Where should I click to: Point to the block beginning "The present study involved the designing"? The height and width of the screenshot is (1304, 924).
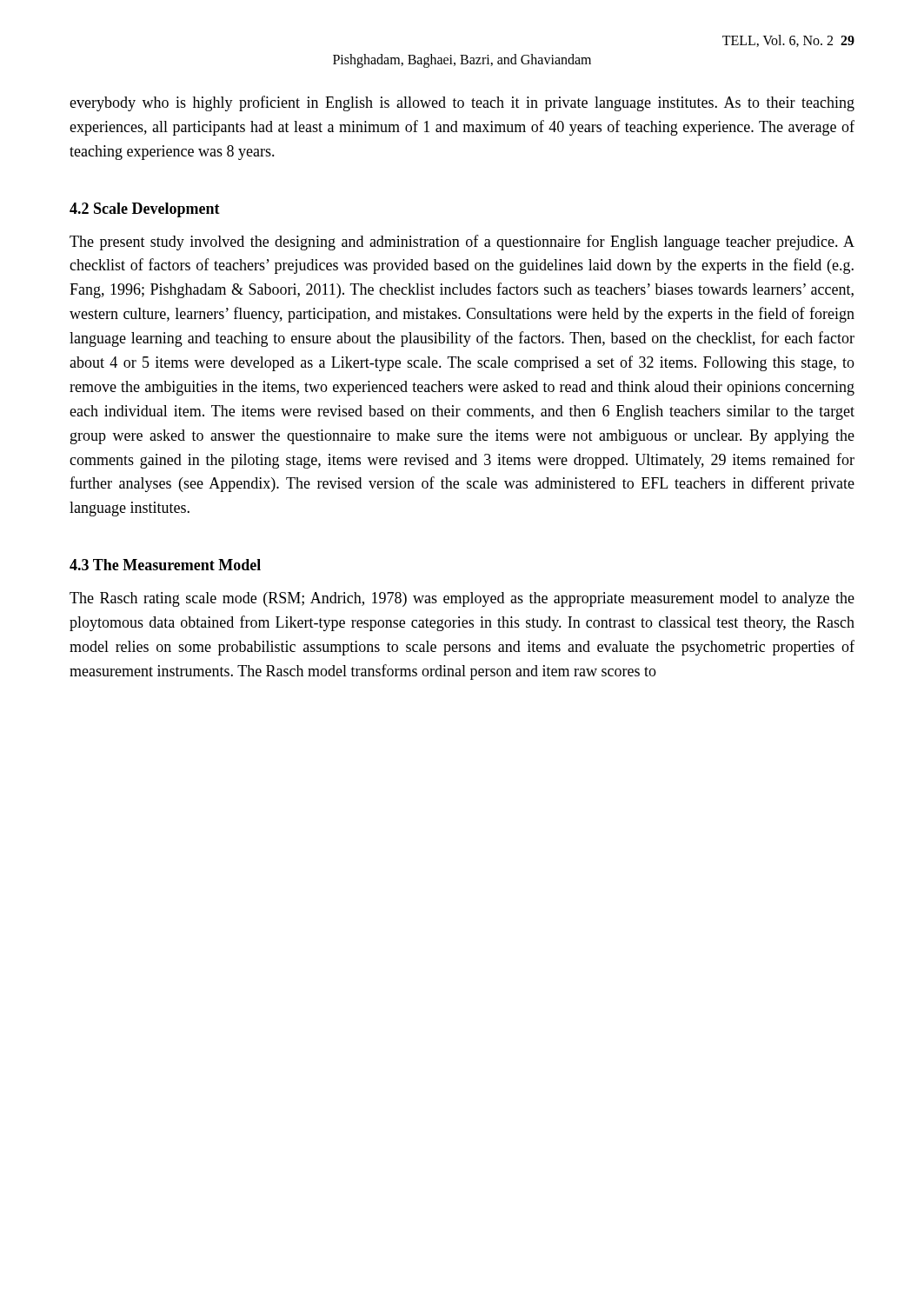(462, 375)
